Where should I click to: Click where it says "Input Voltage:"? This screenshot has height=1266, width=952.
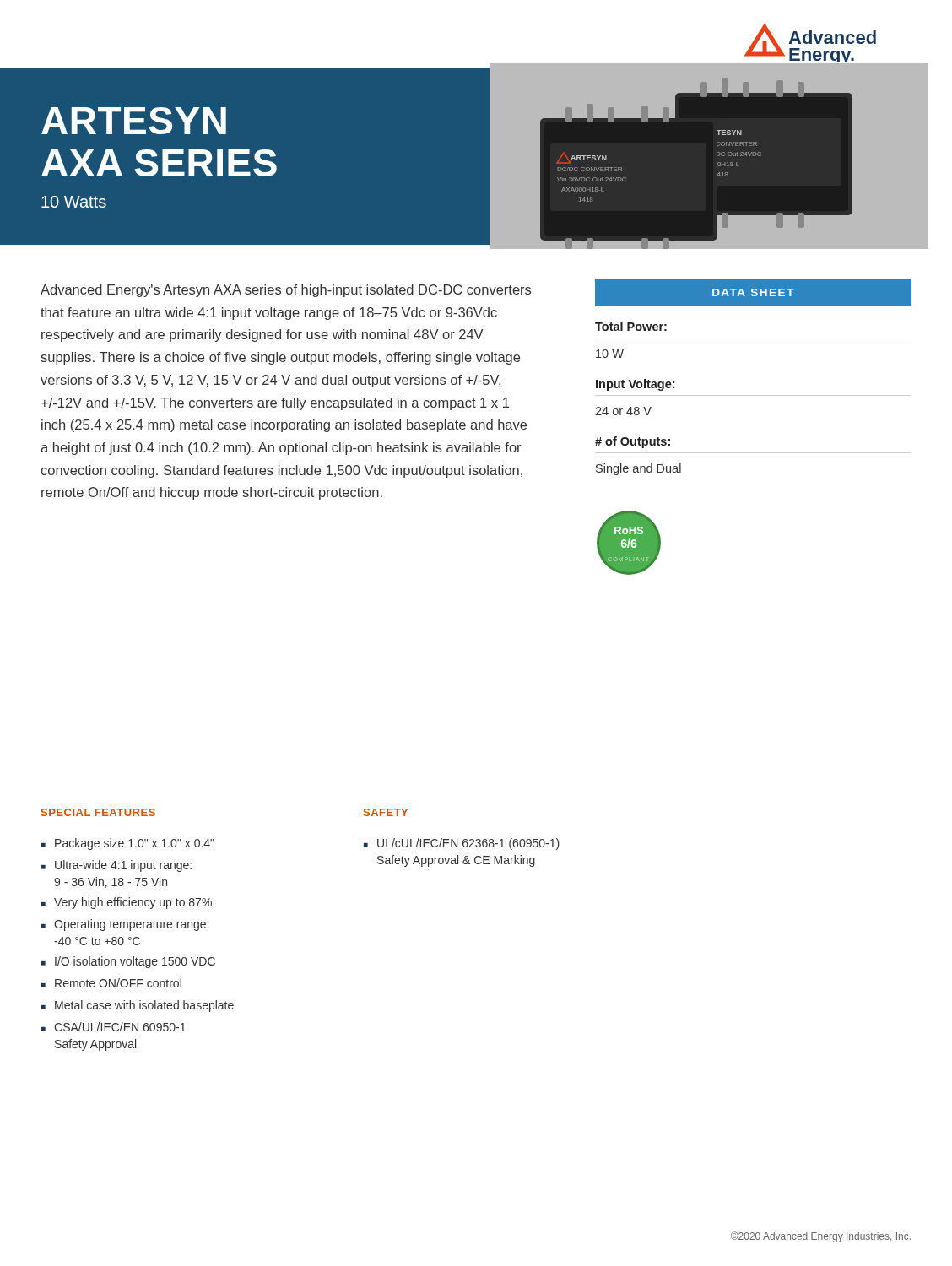(x=635, y=384)
